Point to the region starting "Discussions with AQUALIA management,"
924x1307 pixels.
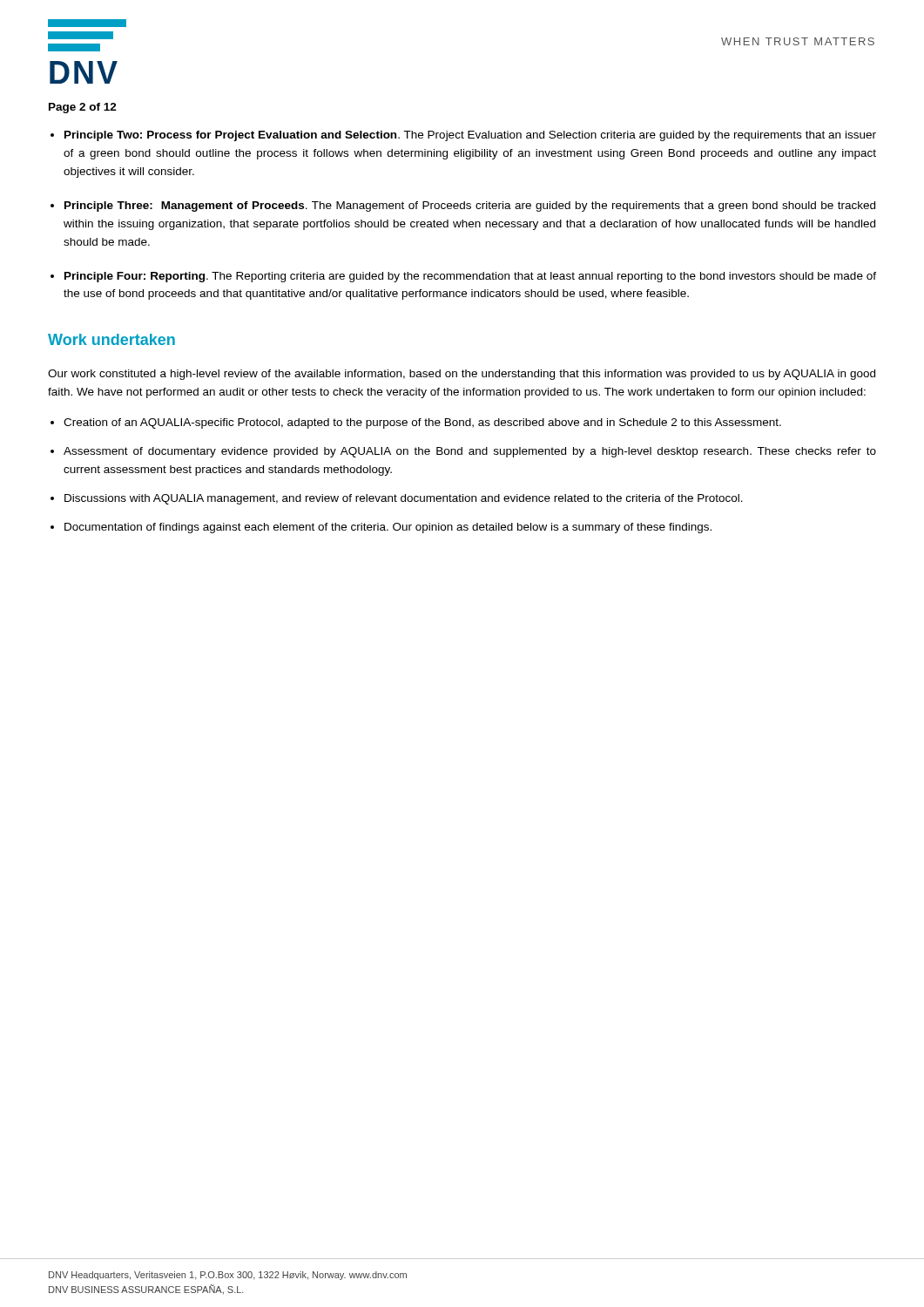coord(403,498)
